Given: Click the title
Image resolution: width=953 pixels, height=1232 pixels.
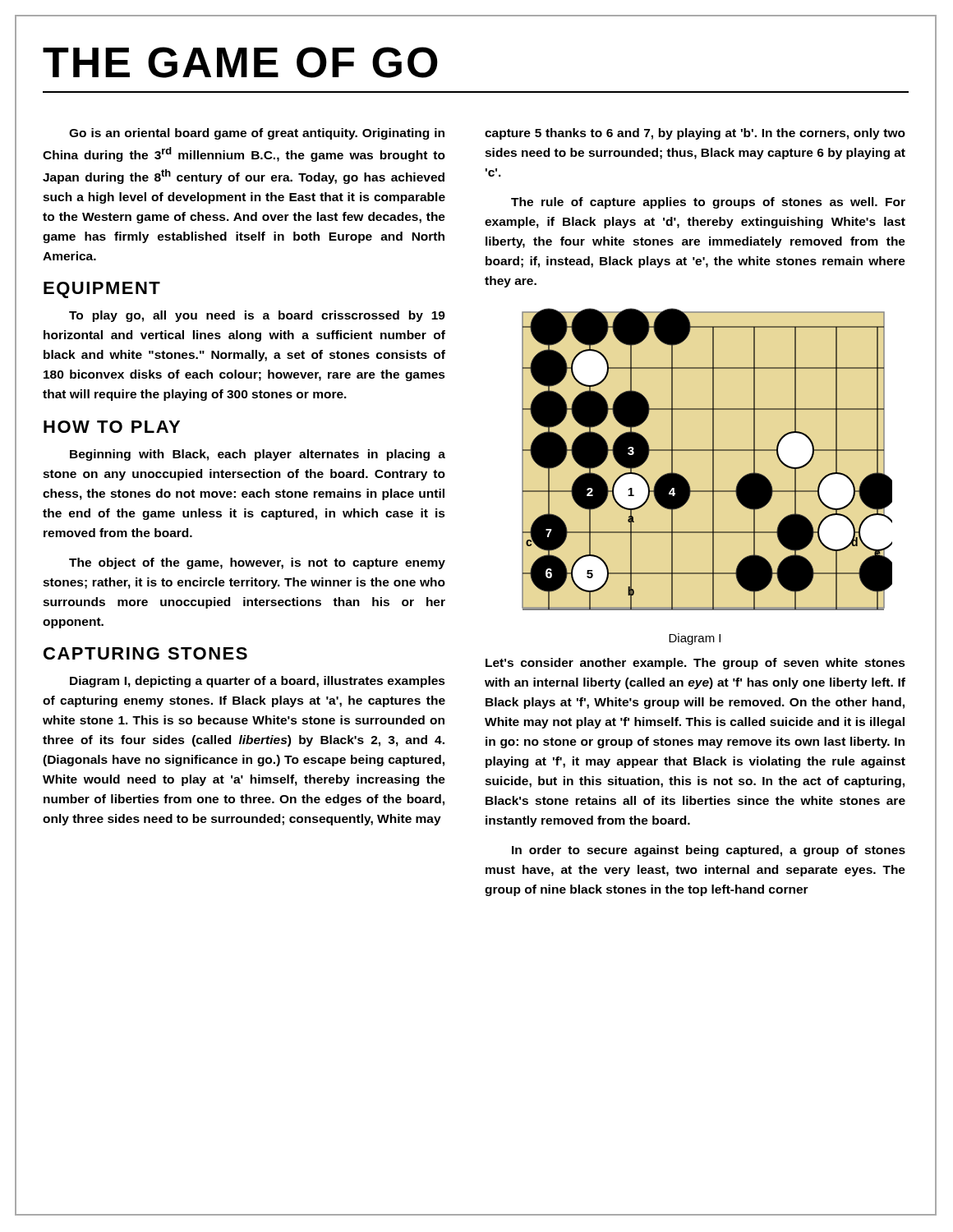Looking at the screenshot, I should pos(476,66).
